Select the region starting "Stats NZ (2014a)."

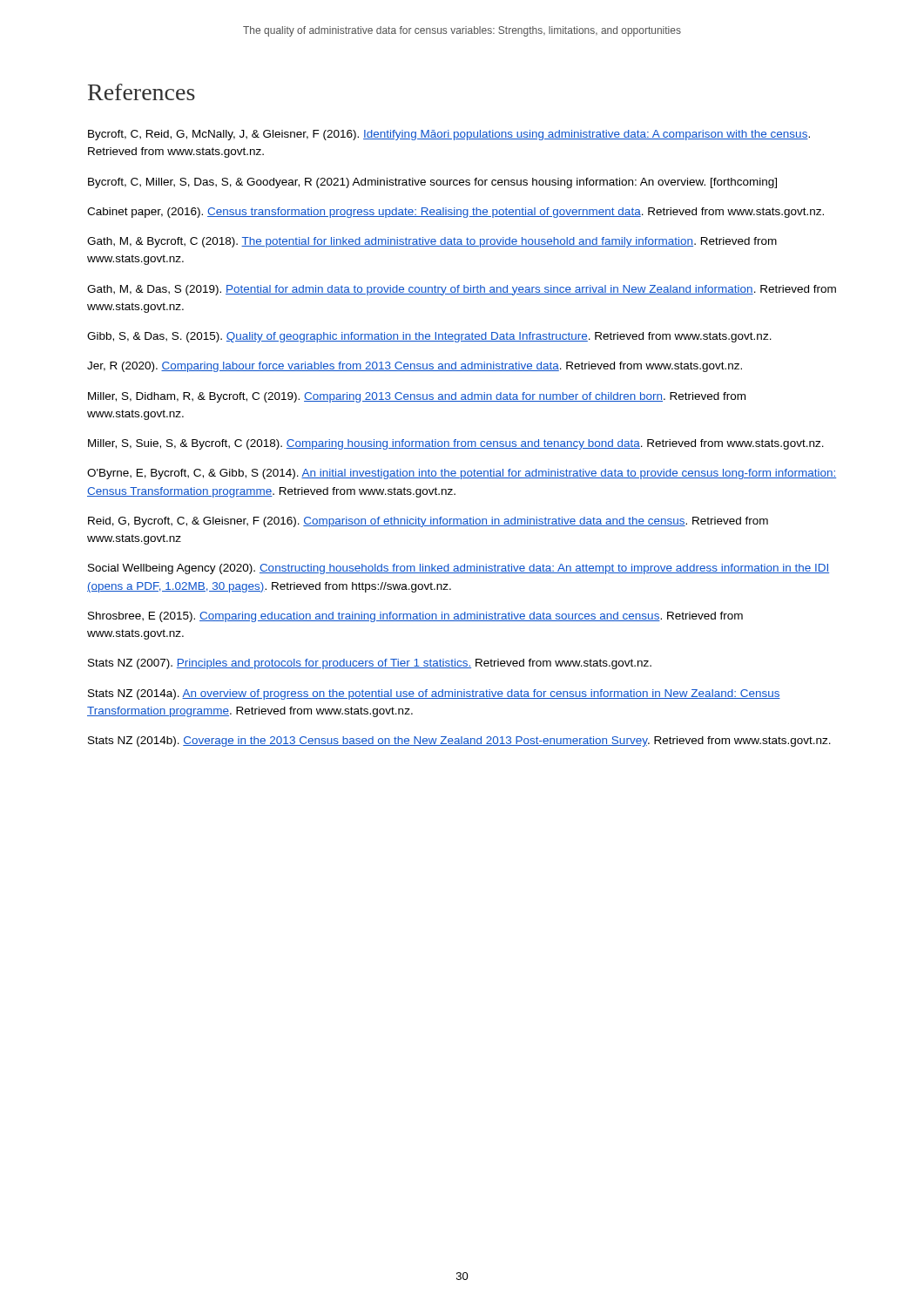[x=433, y=702]
